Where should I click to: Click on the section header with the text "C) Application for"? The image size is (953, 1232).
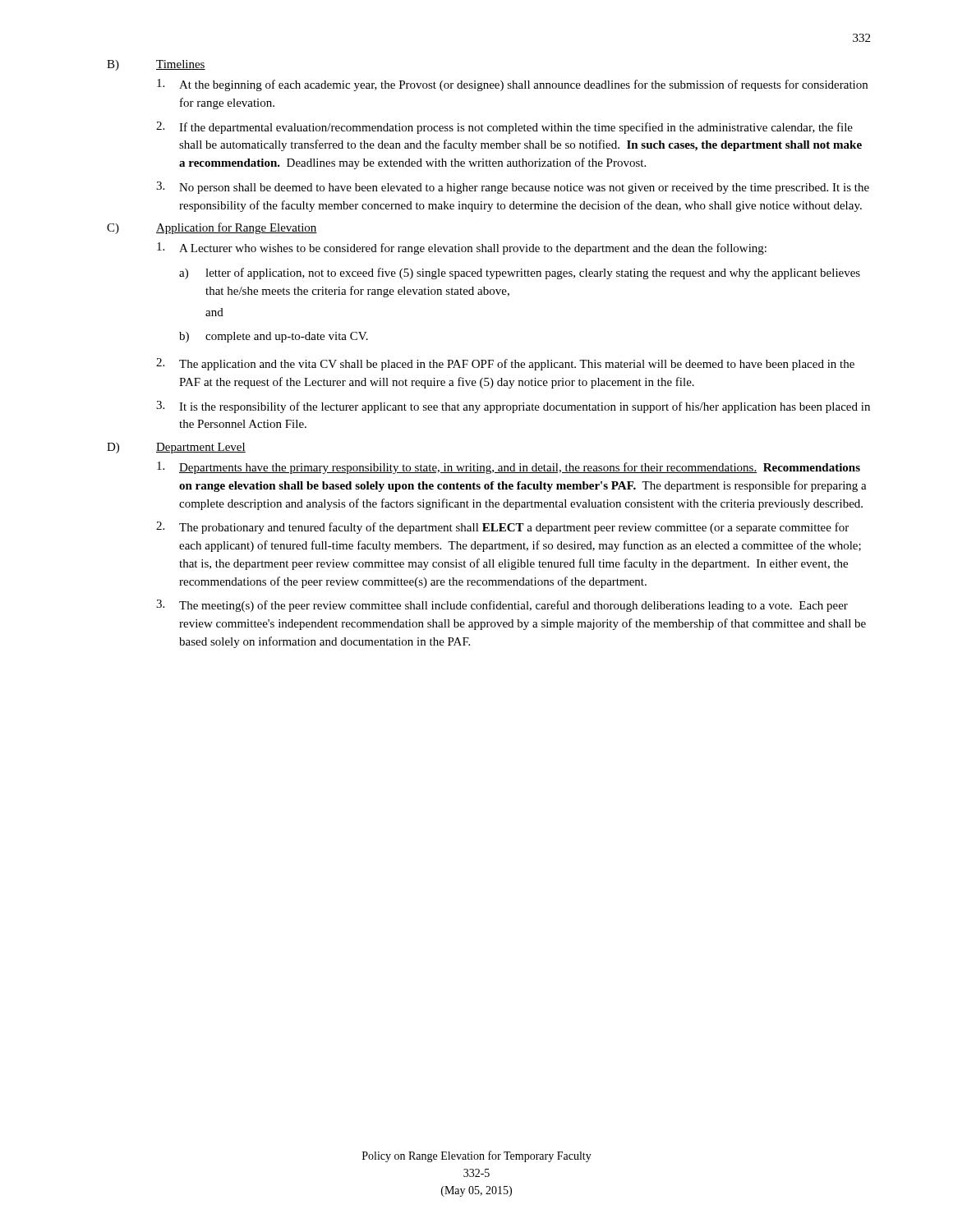click(212, 228)
